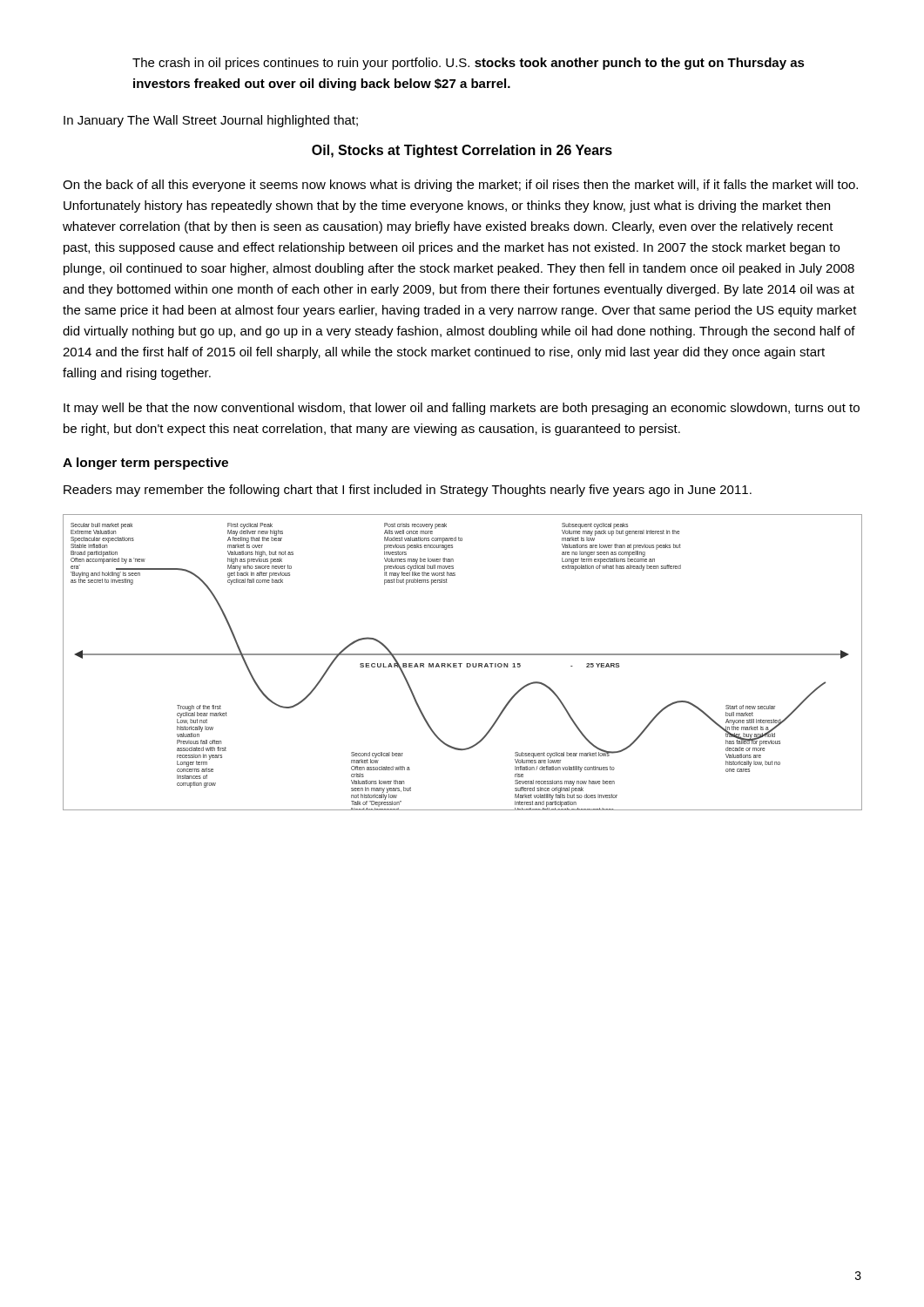Screen dimensions: 1307x924
Task: Point to the region starting "On the back of all this"
Action: tap(461, 278)
